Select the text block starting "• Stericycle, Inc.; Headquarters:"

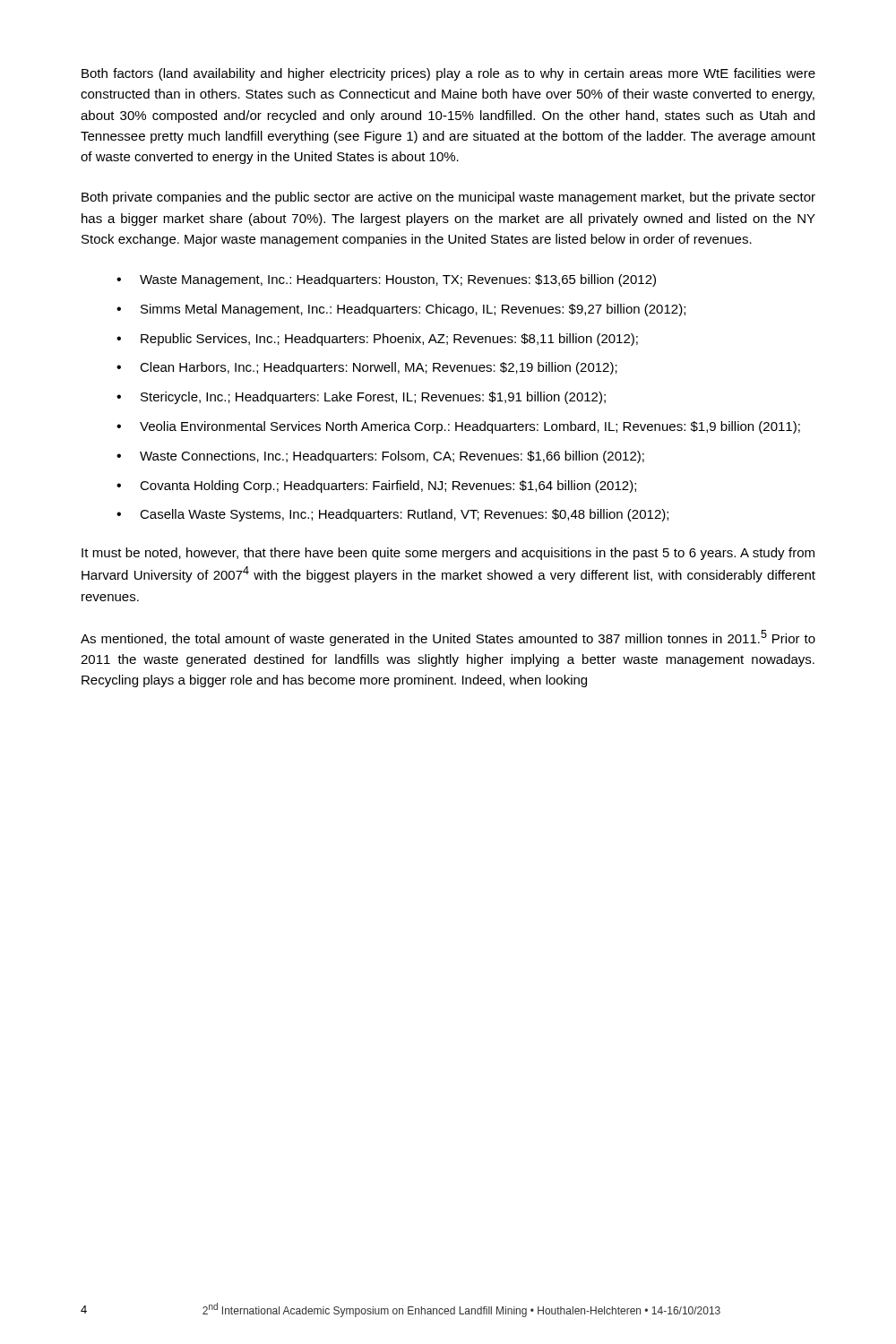coord(466,397)
